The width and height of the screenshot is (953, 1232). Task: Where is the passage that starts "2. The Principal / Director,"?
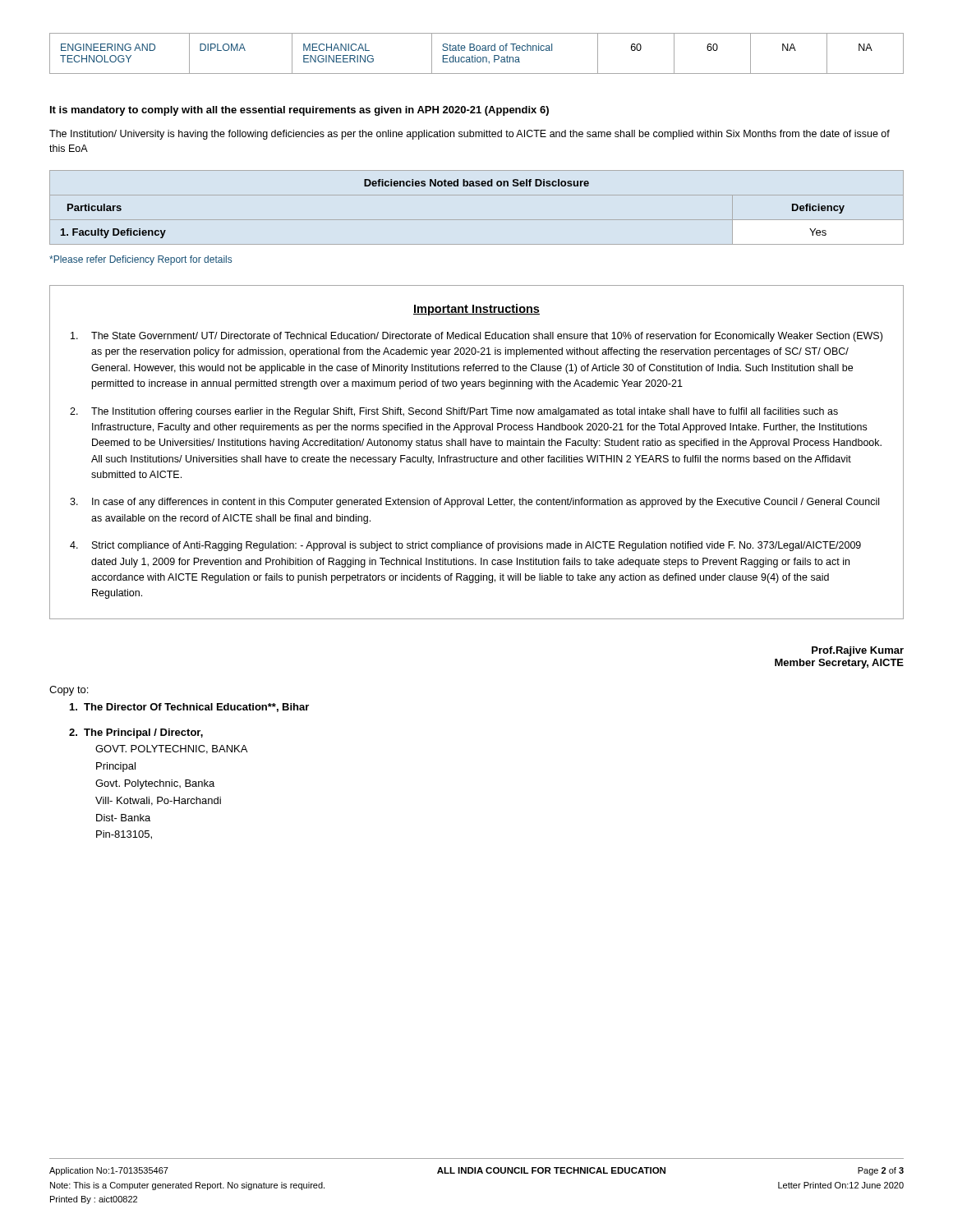pyautogui.click(x=136, y=733)
